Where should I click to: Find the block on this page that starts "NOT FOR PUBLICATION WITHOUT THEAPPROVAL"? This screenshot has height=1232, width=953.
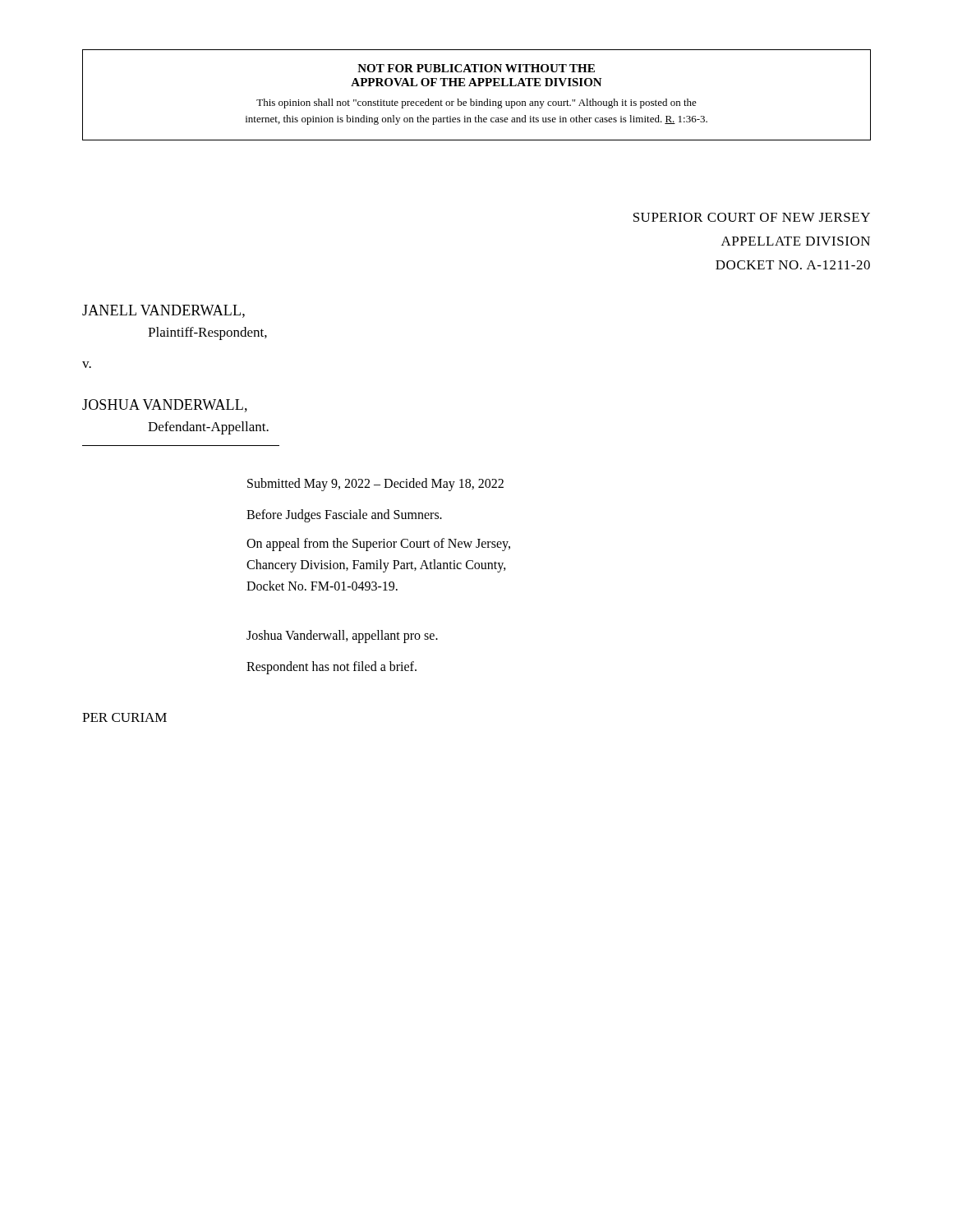pos(476,93)
